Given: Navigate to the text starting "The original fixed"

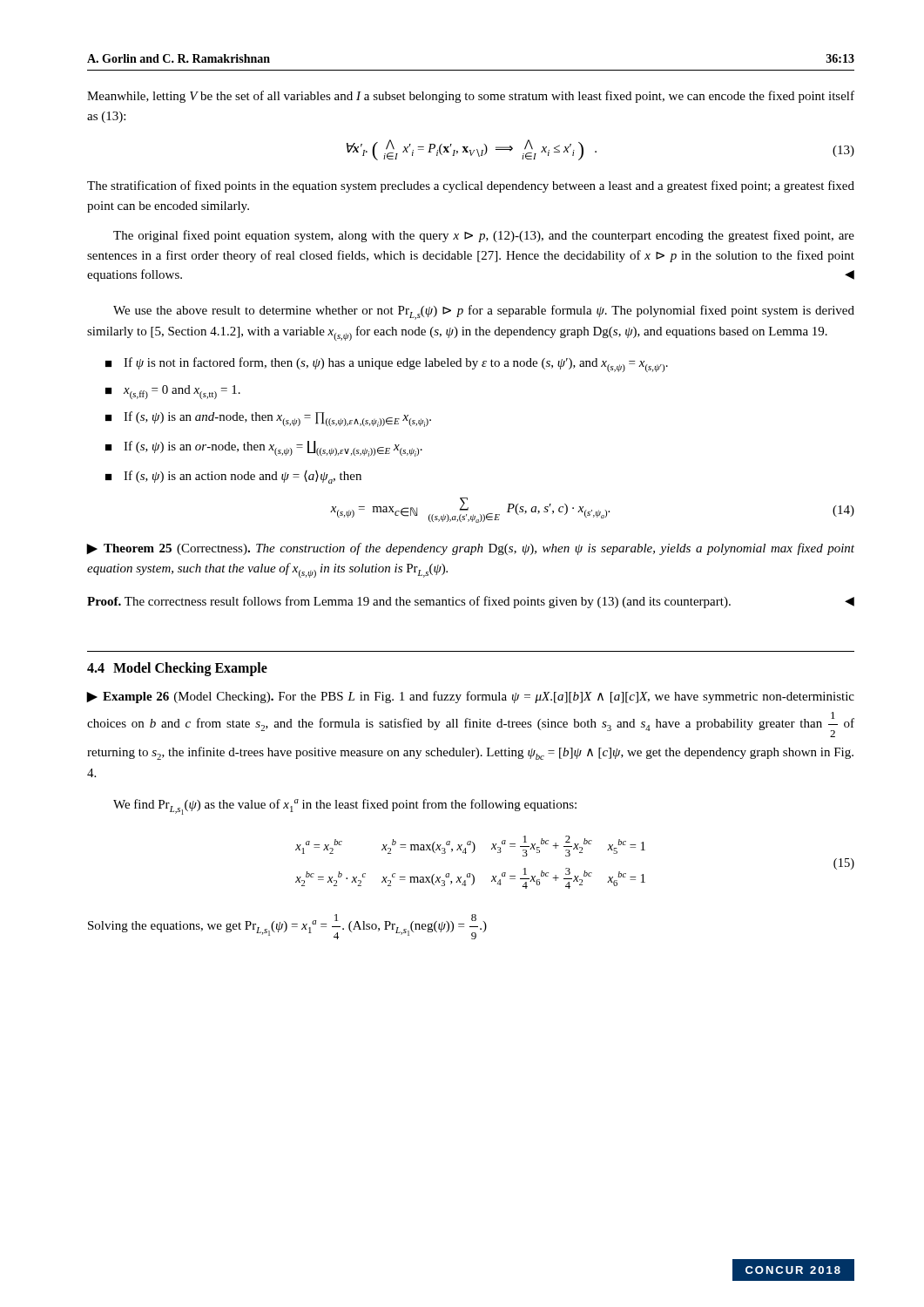Looking at the screenshot, I should click(471, 255).
